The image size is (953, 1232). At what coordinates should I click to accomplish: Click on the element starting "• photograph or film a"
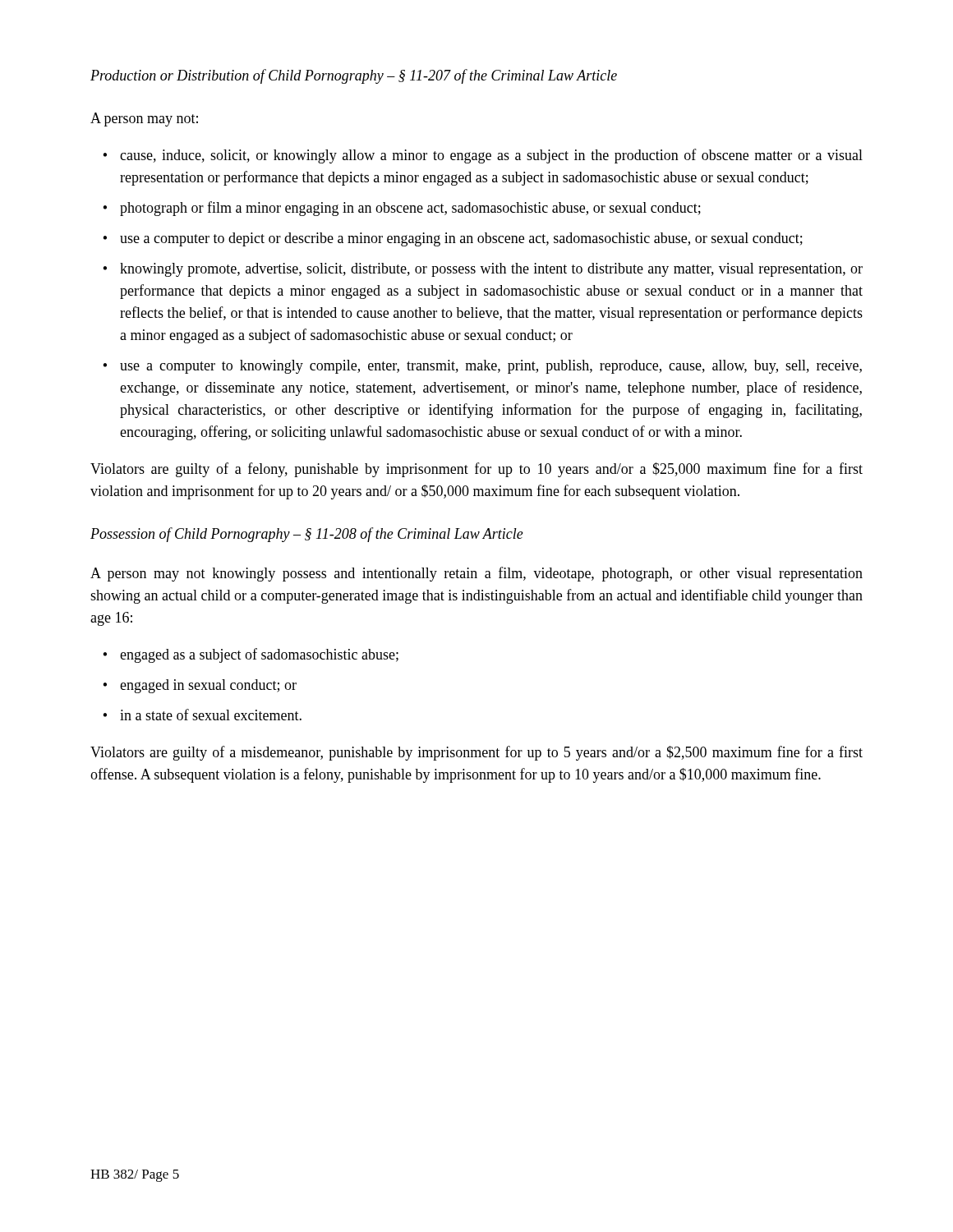click(476, 208)
